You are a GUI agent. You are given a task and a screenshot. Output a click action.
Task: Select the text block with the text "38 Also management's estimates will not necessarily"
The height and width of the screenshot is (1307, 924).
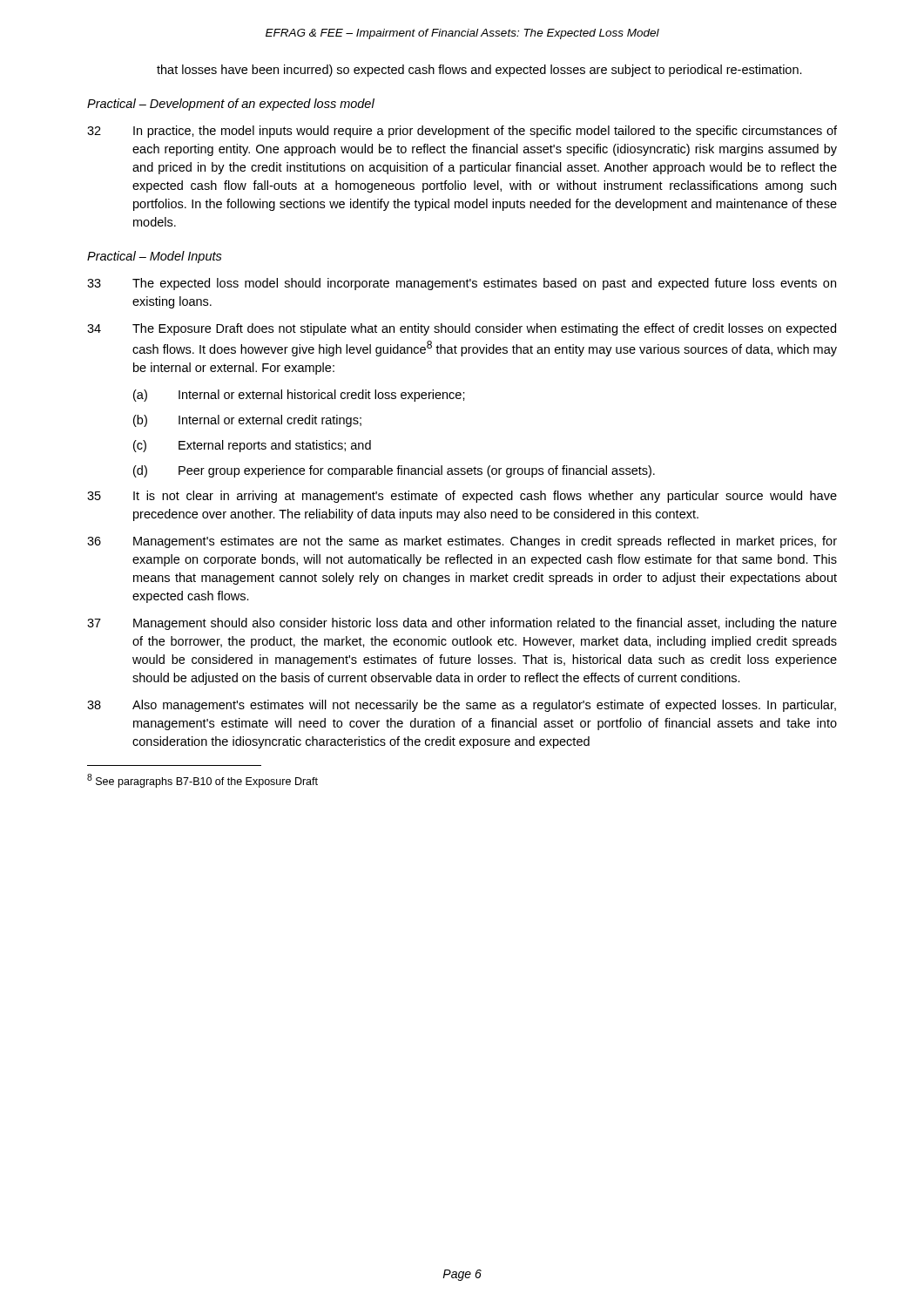(462, 724)
